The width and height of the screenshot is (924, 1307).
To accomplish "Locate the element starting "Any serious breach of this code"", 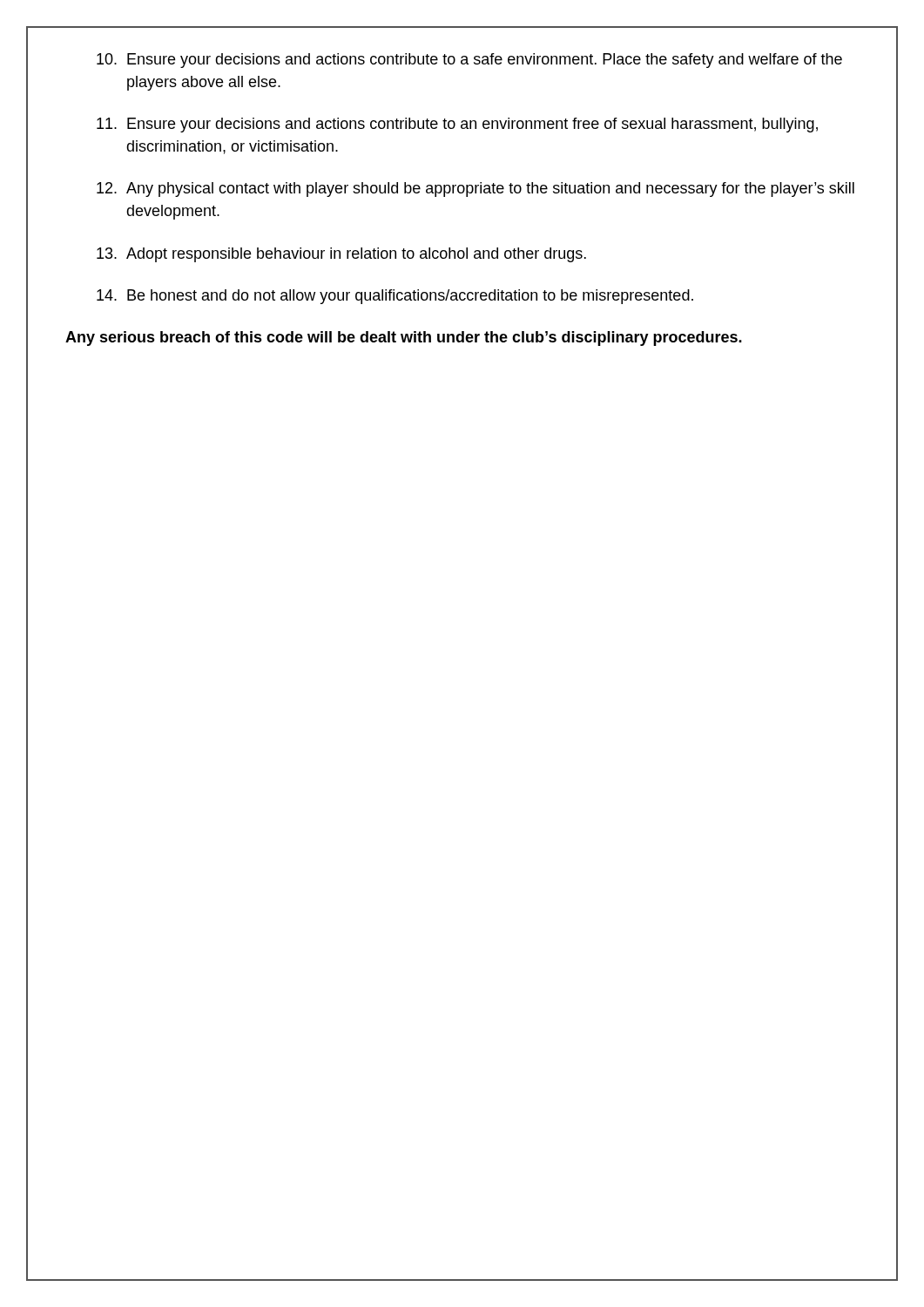I will point(404,337).
